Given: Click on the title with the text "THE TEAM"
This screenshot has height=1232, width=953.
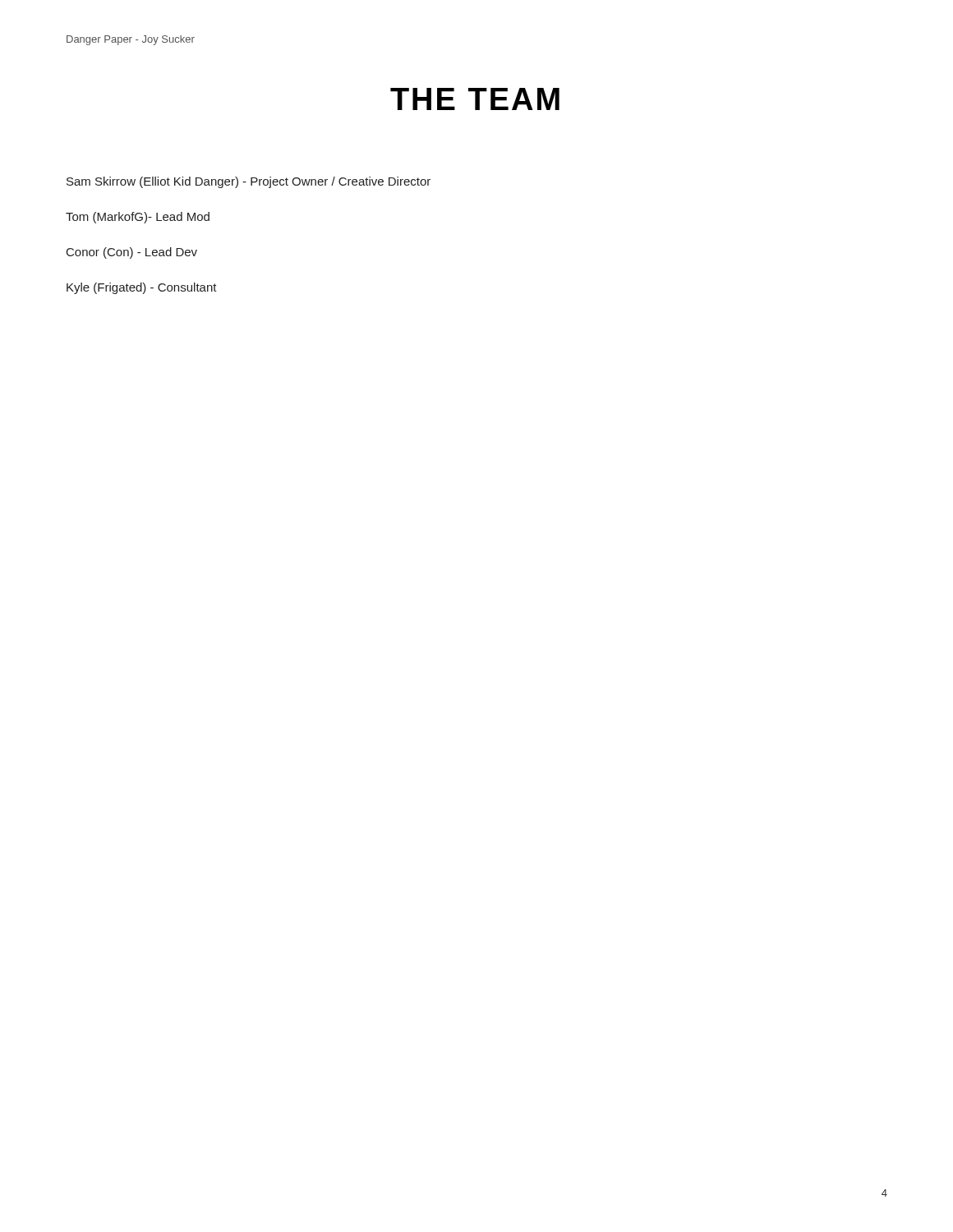Looking at the screenshot, I should click(x=476, y=100).
